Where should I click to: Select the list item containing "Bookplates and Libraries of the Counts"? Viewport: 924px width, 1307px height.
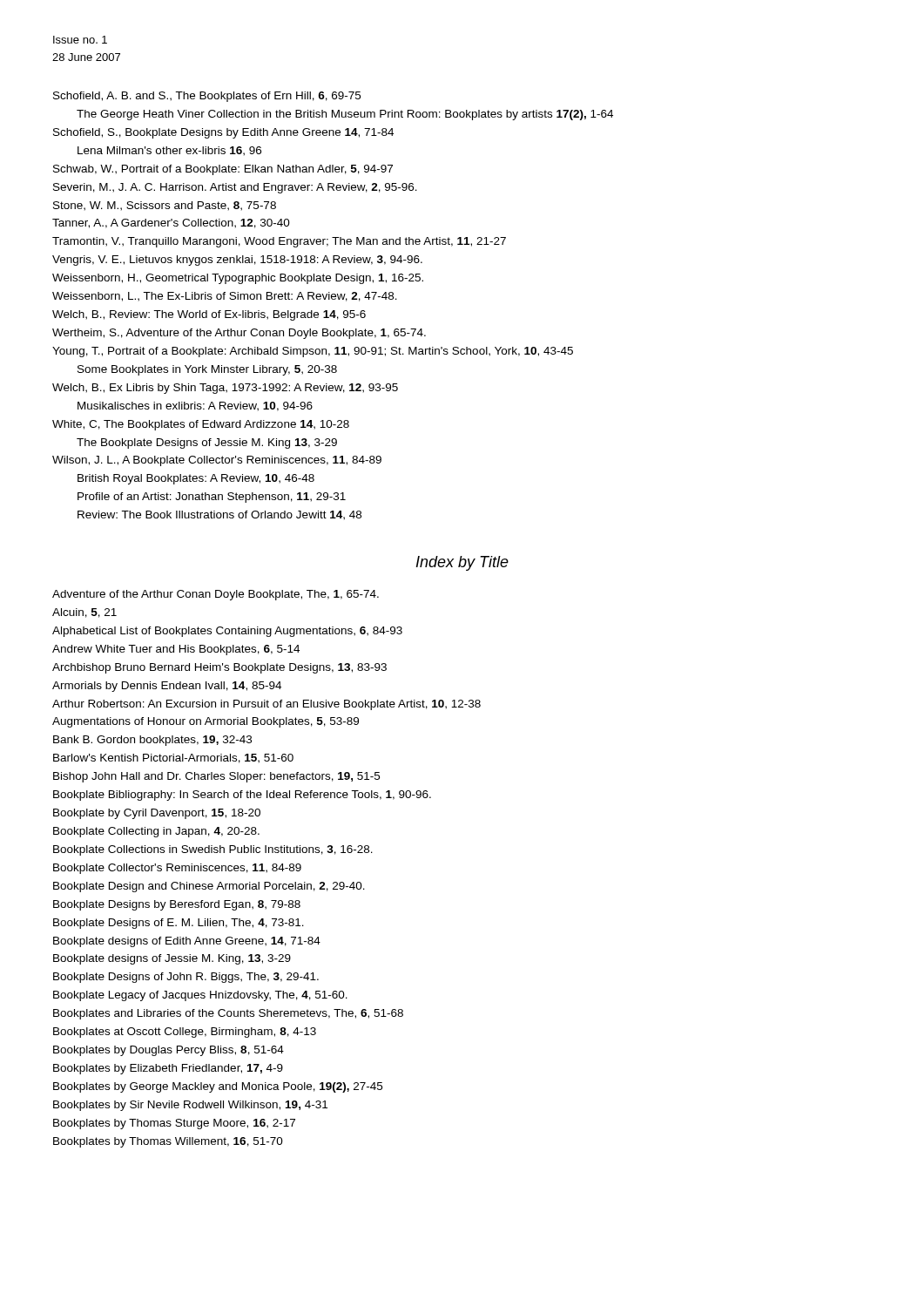pyautogui.click(x=228, y=1013)
